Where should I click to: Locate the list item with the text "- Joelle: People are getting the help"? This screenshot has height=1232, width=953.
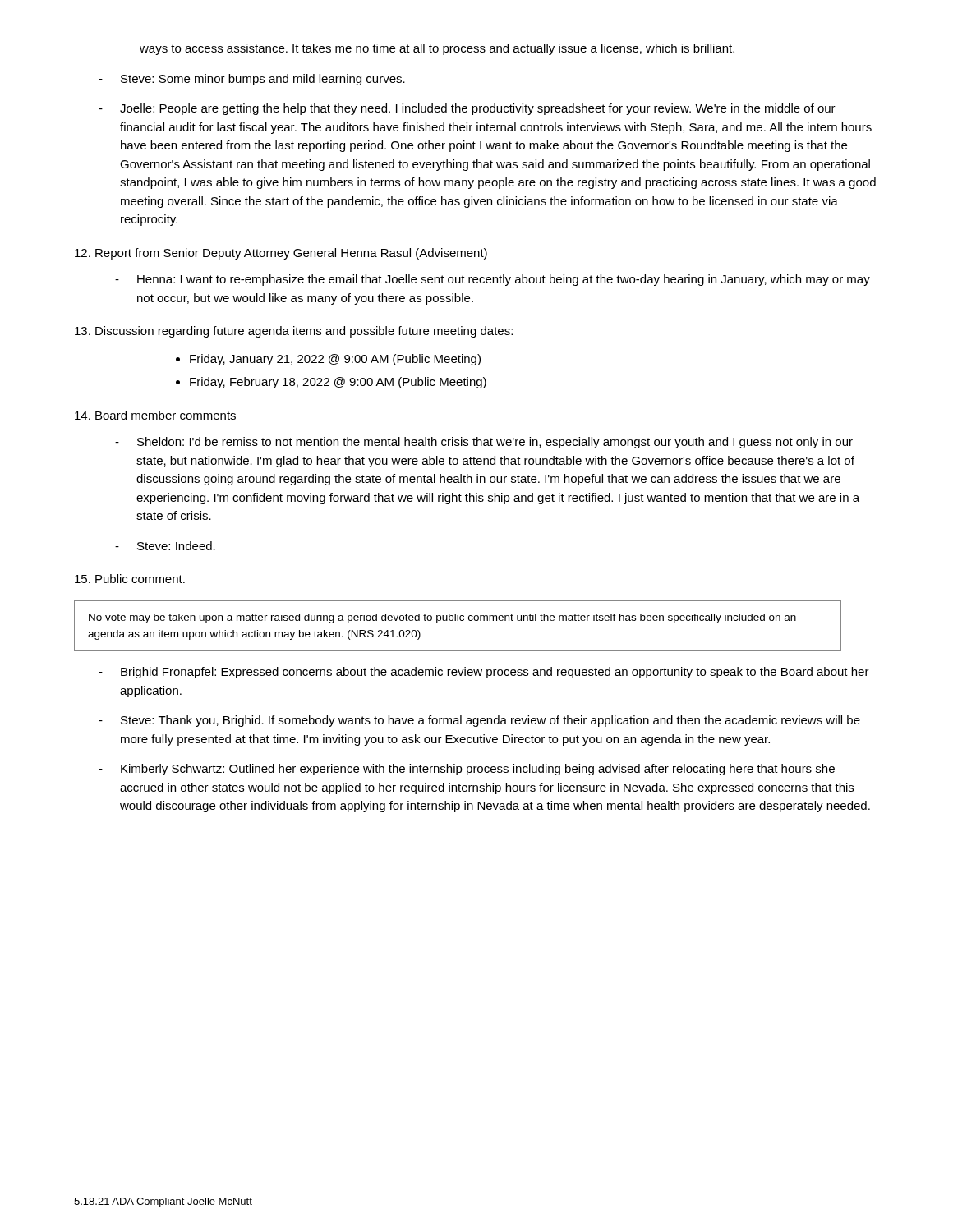coord(489,164)
